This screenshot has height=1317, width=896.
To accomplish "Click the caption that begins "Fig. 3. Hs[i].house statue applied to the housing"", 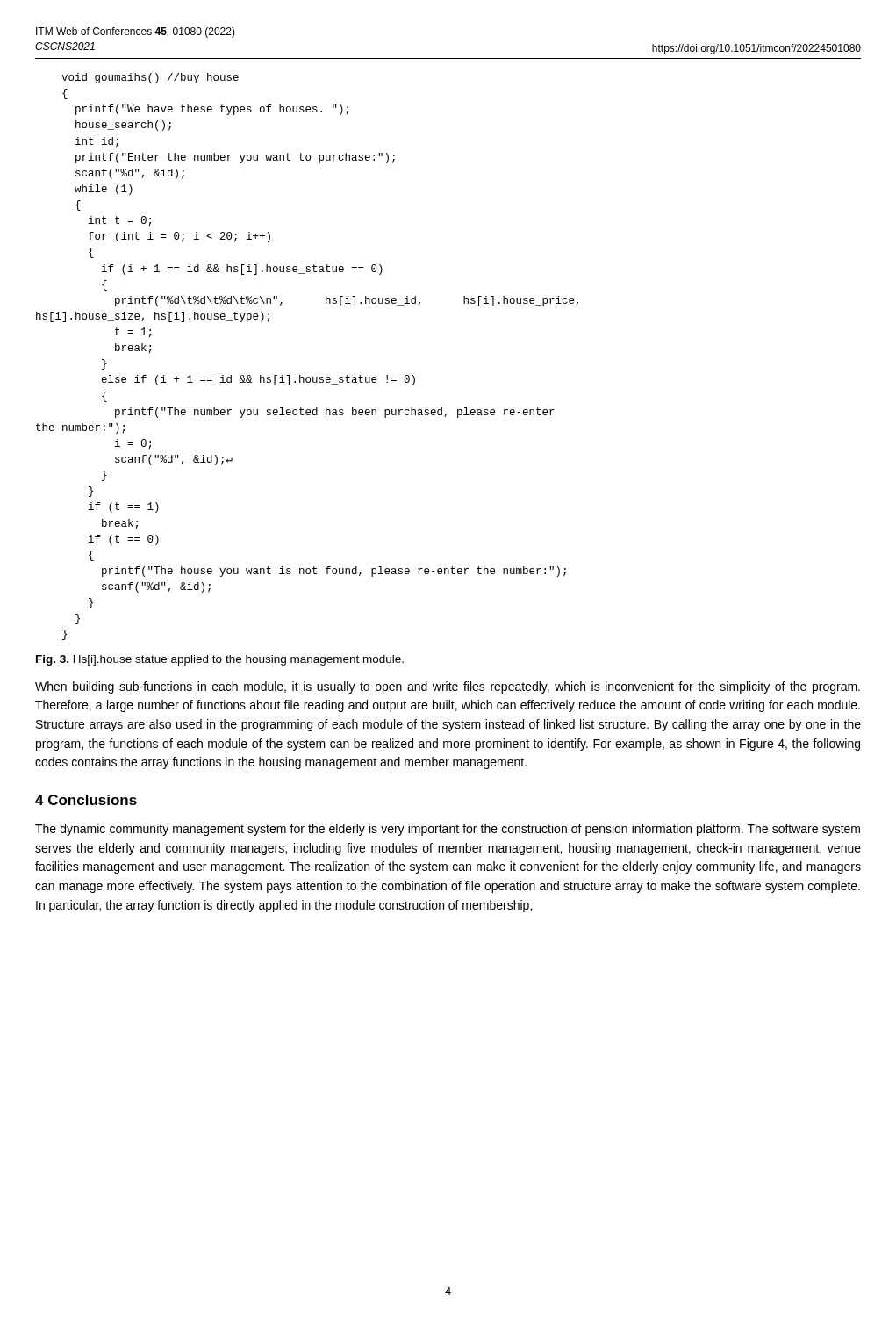I will [x=220, y=658].
